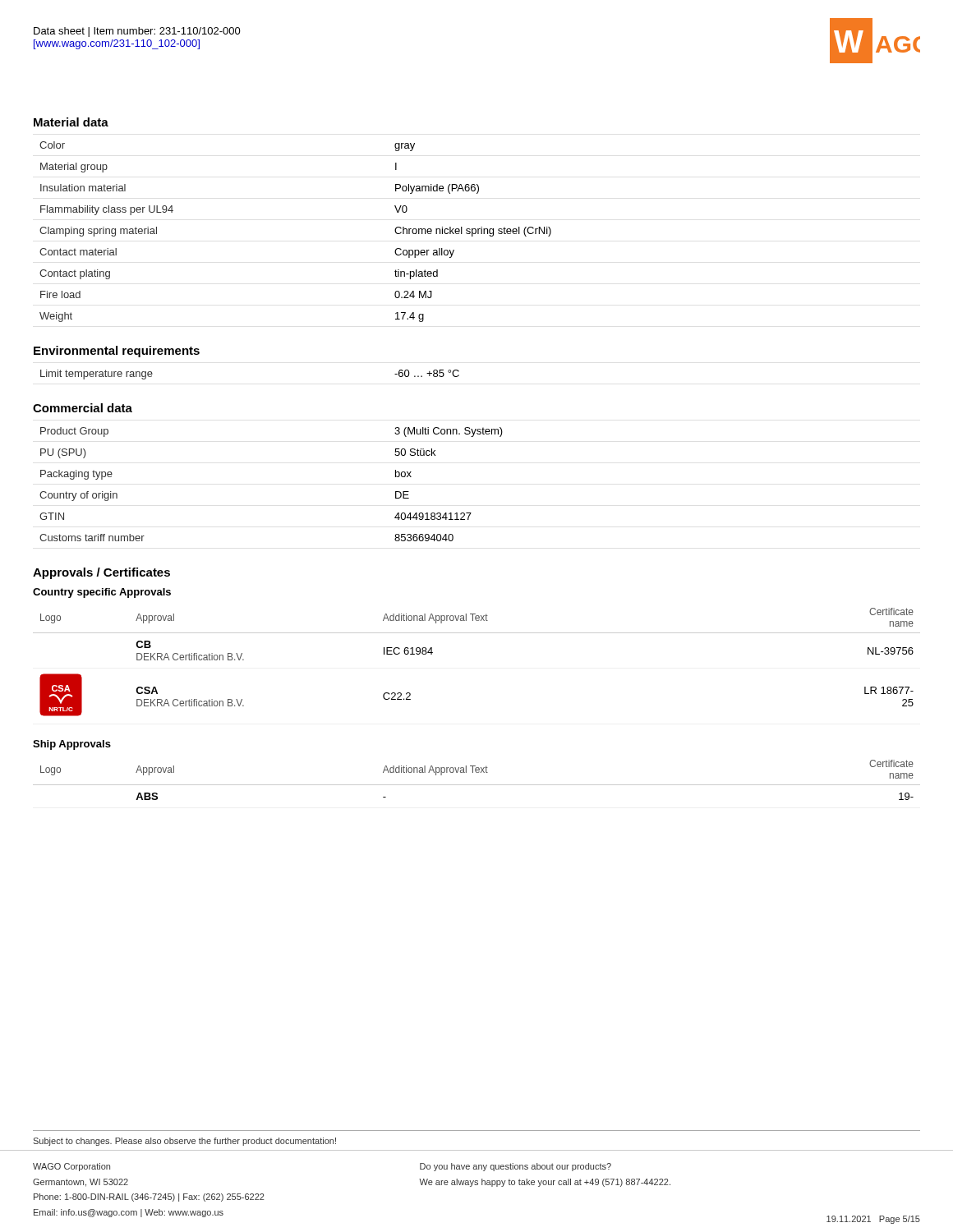Navigate to the block starting "Commercial data"

[83, 408]
